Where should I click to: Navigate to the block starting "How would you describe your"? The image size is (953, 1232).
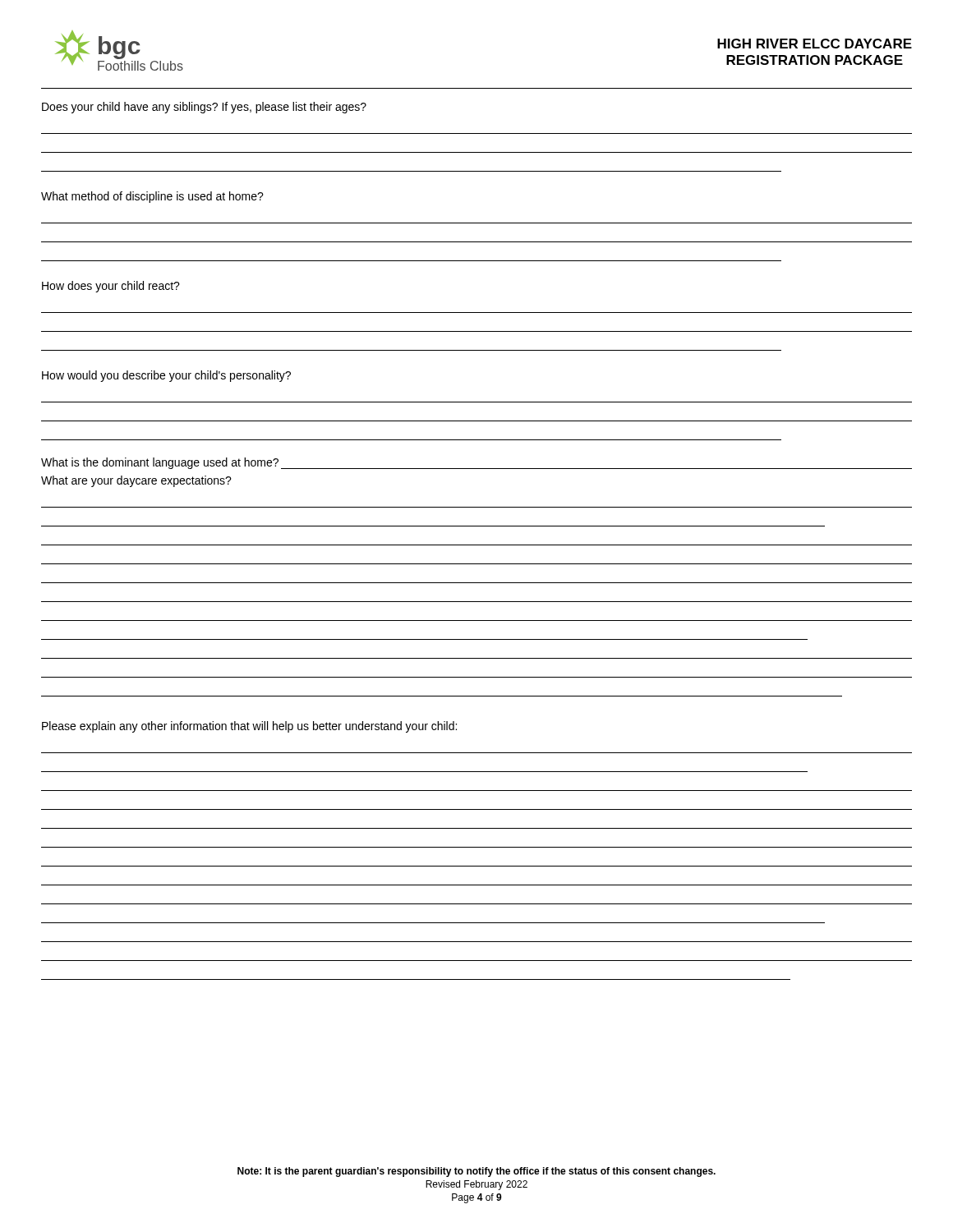coord(166,375)
